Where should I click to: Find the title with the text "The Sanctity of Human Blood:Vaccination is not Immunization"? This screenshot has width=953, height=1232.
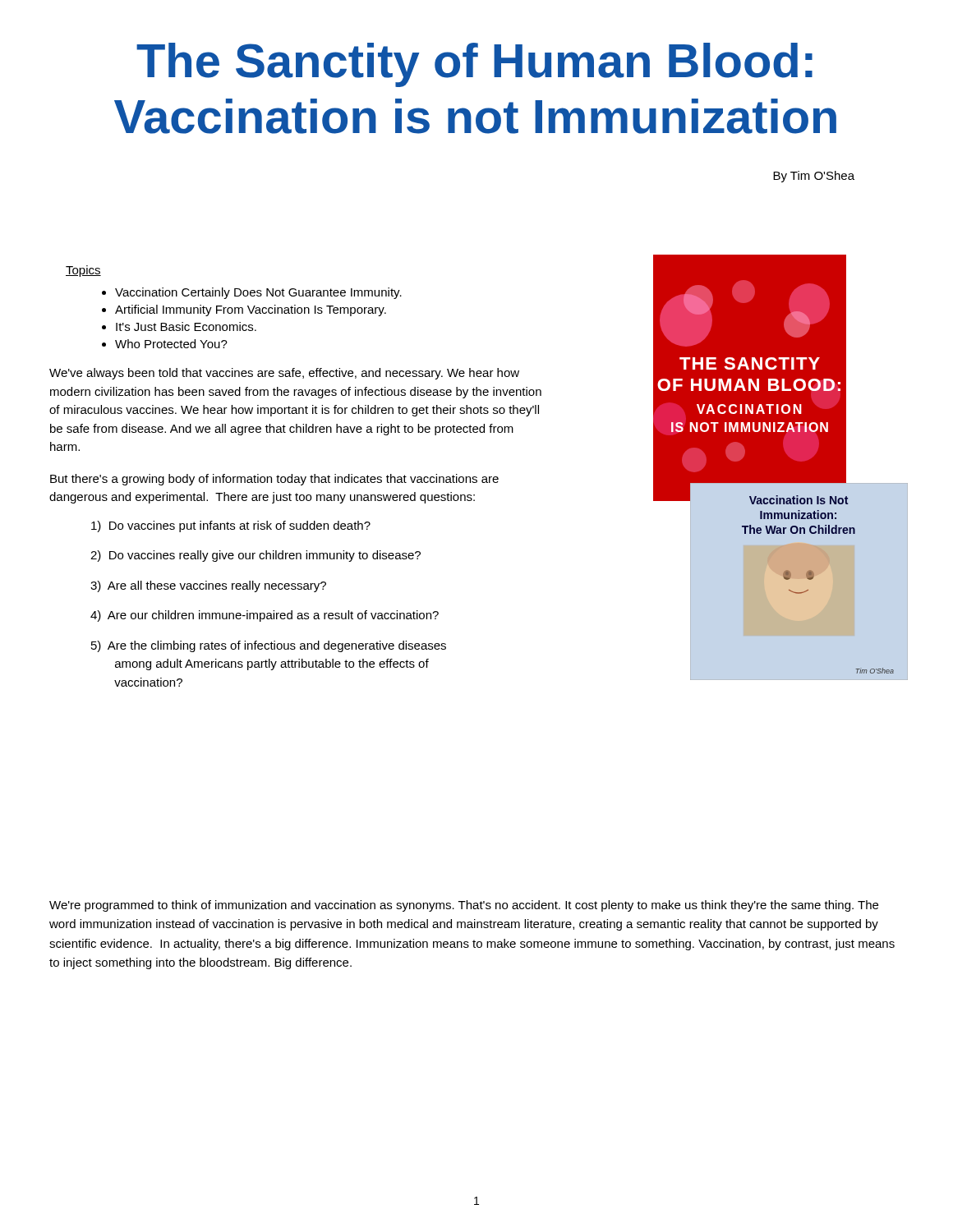pyautogui.click(x=476, y=89)
